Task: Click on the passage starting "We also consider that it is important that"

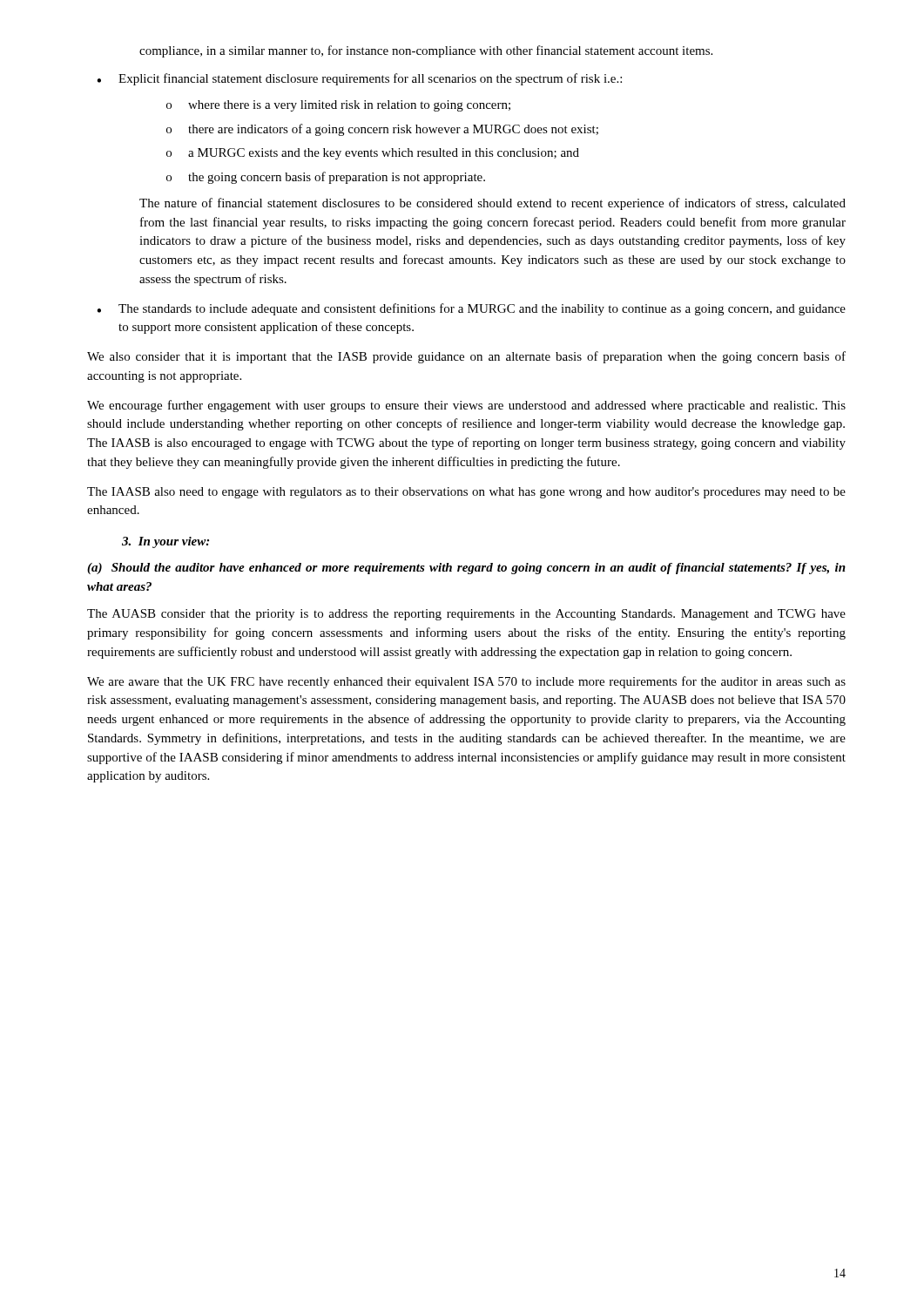Action: pos(466,367)
